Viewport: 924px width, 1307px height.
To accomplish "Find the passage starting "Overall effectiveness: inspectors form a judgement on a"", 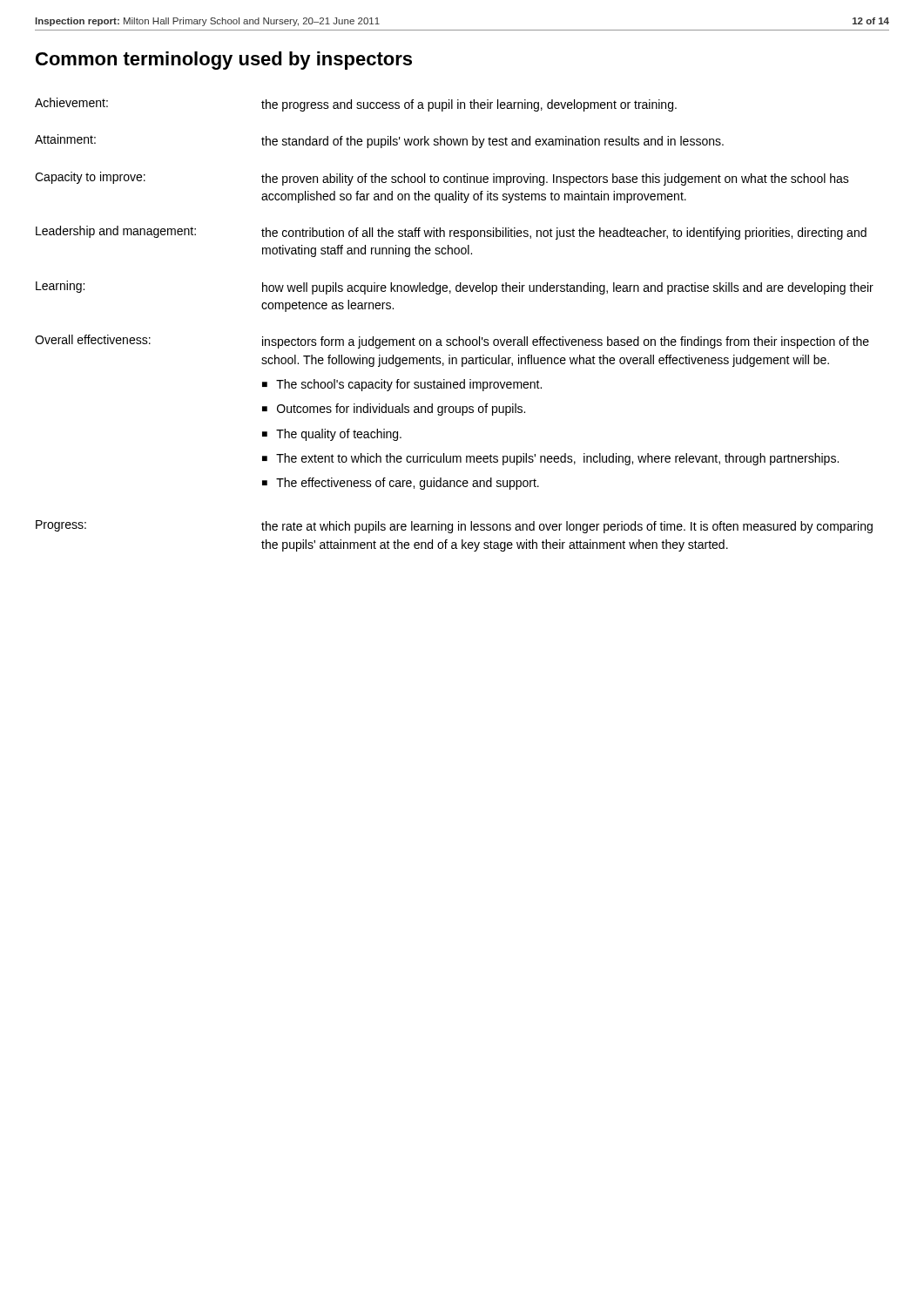I will tap(462, 416).
